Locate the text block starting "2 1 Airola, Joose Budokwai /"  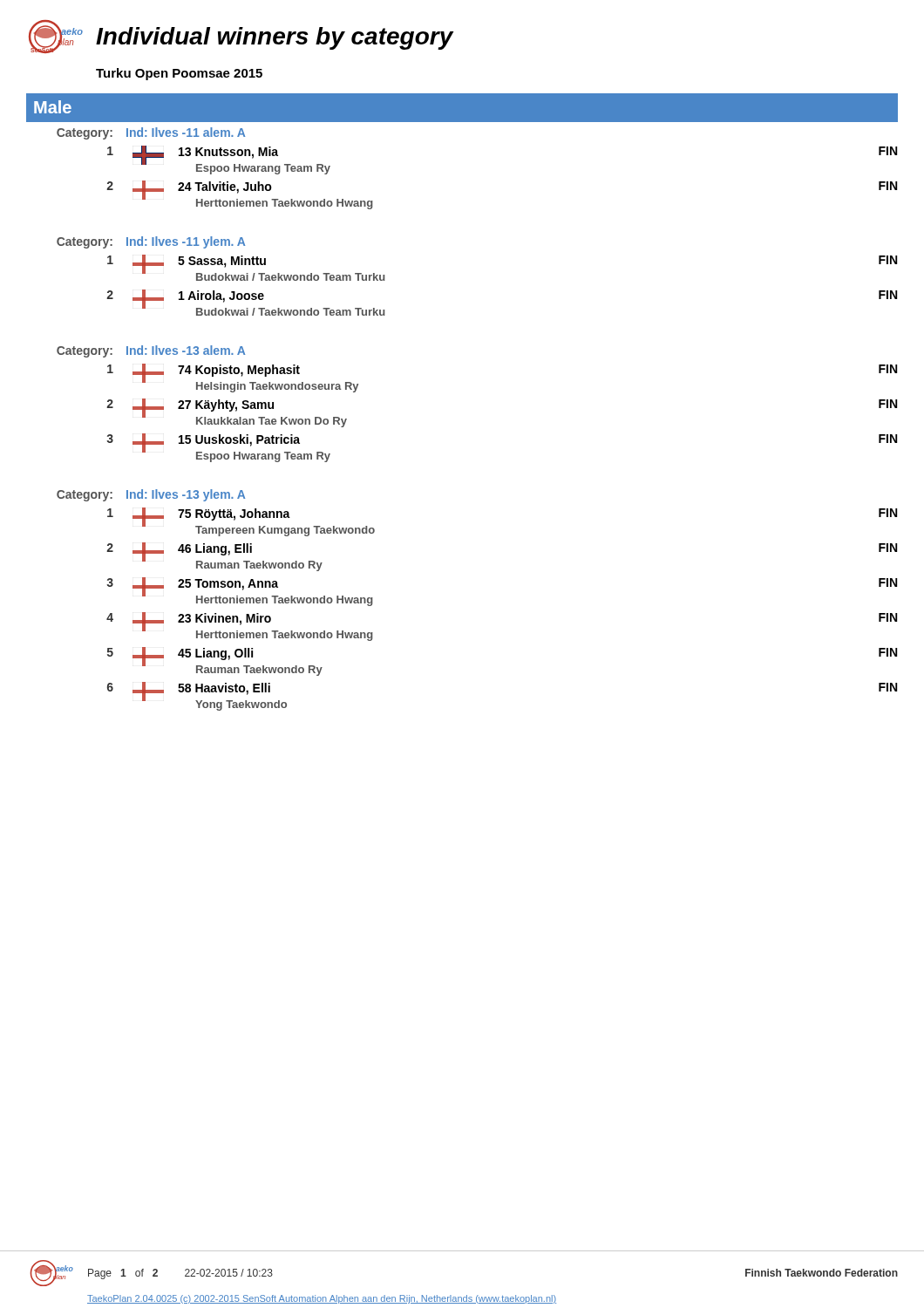click(254, 300)
